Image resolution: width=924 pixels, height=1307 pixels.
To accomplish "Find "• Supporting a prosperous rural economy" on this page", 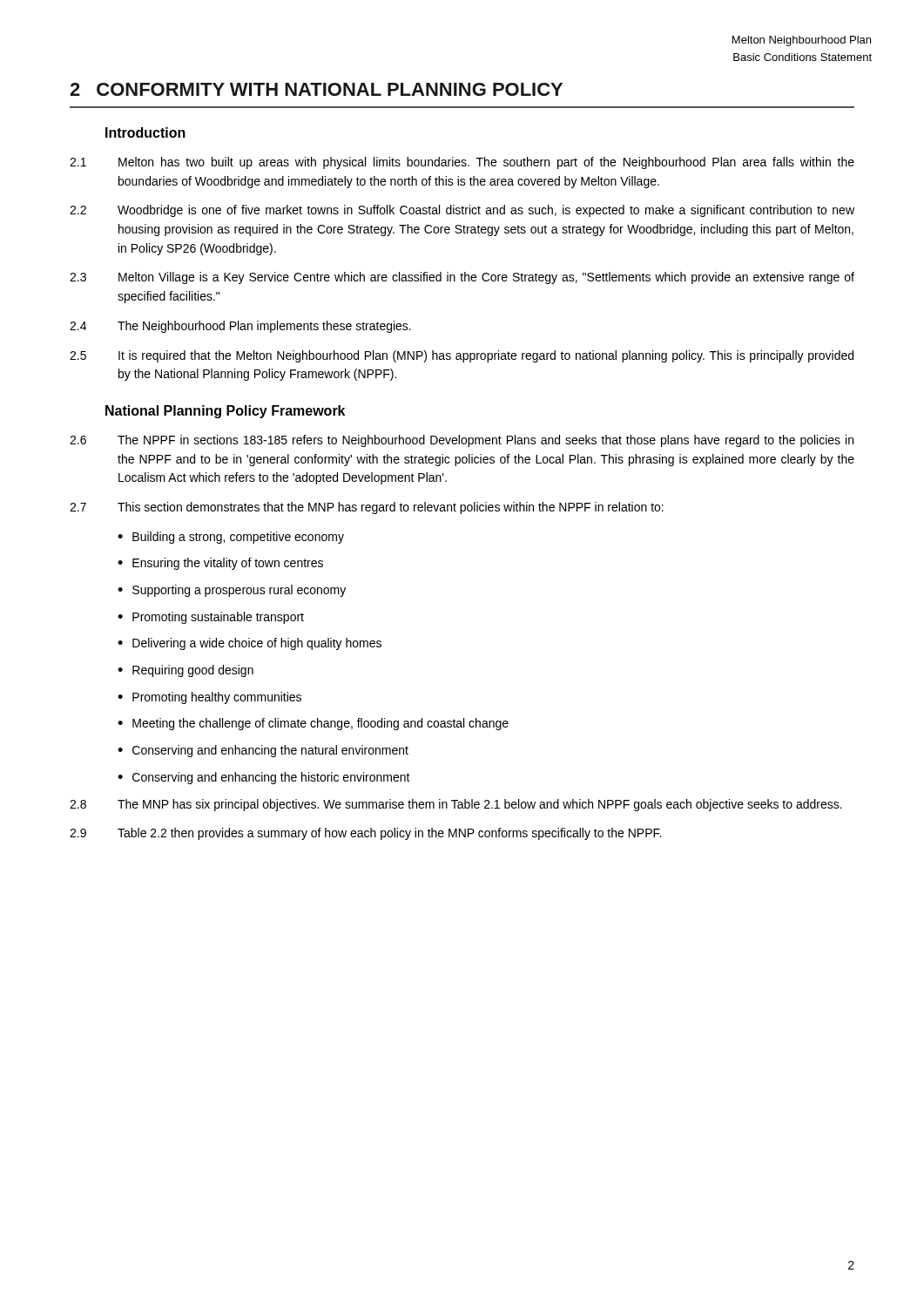I will pos(232,591).
